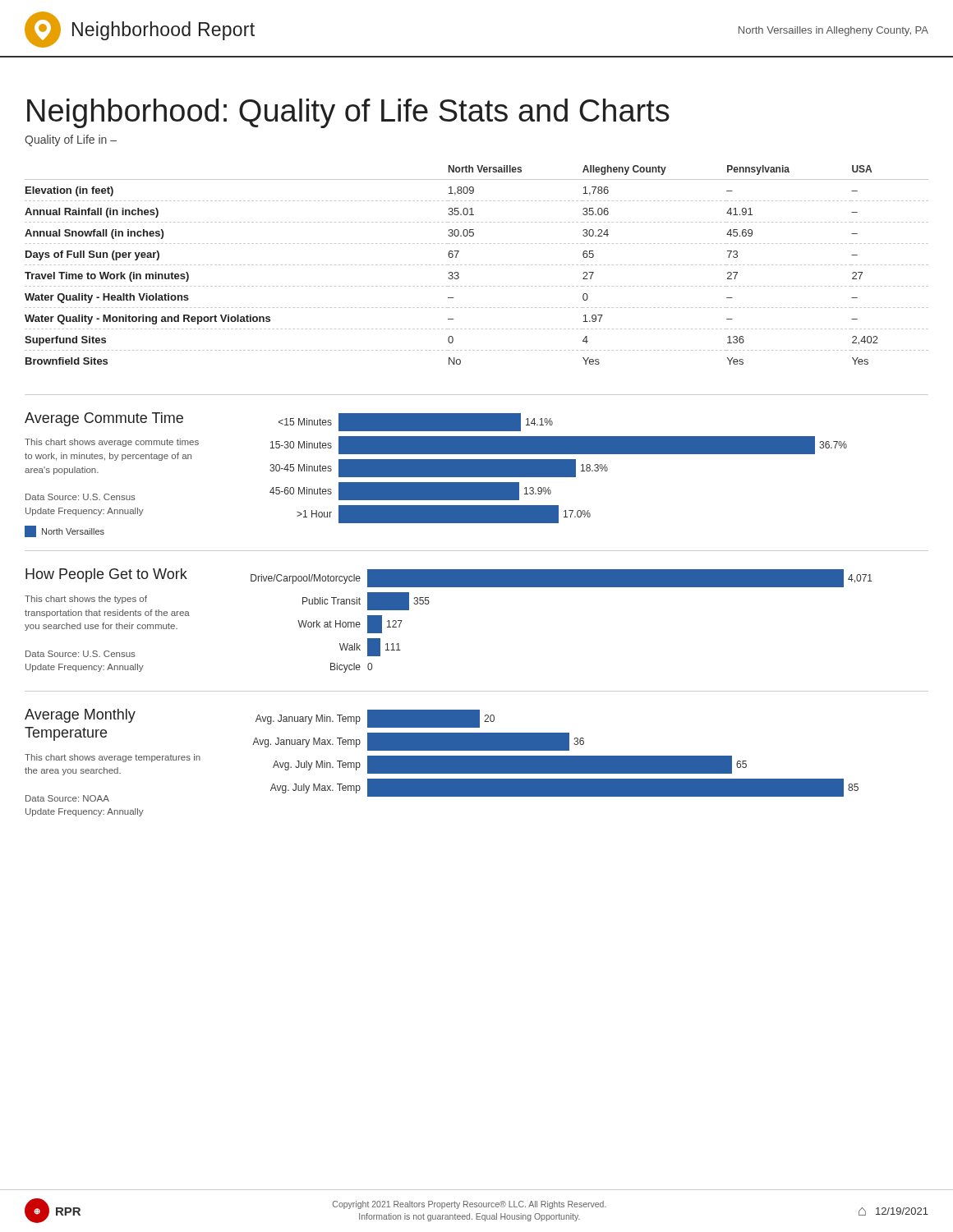Locate the element starting "How People Get to"
The height and width of the screenshot is (1232, 953).
click(106, 574)
